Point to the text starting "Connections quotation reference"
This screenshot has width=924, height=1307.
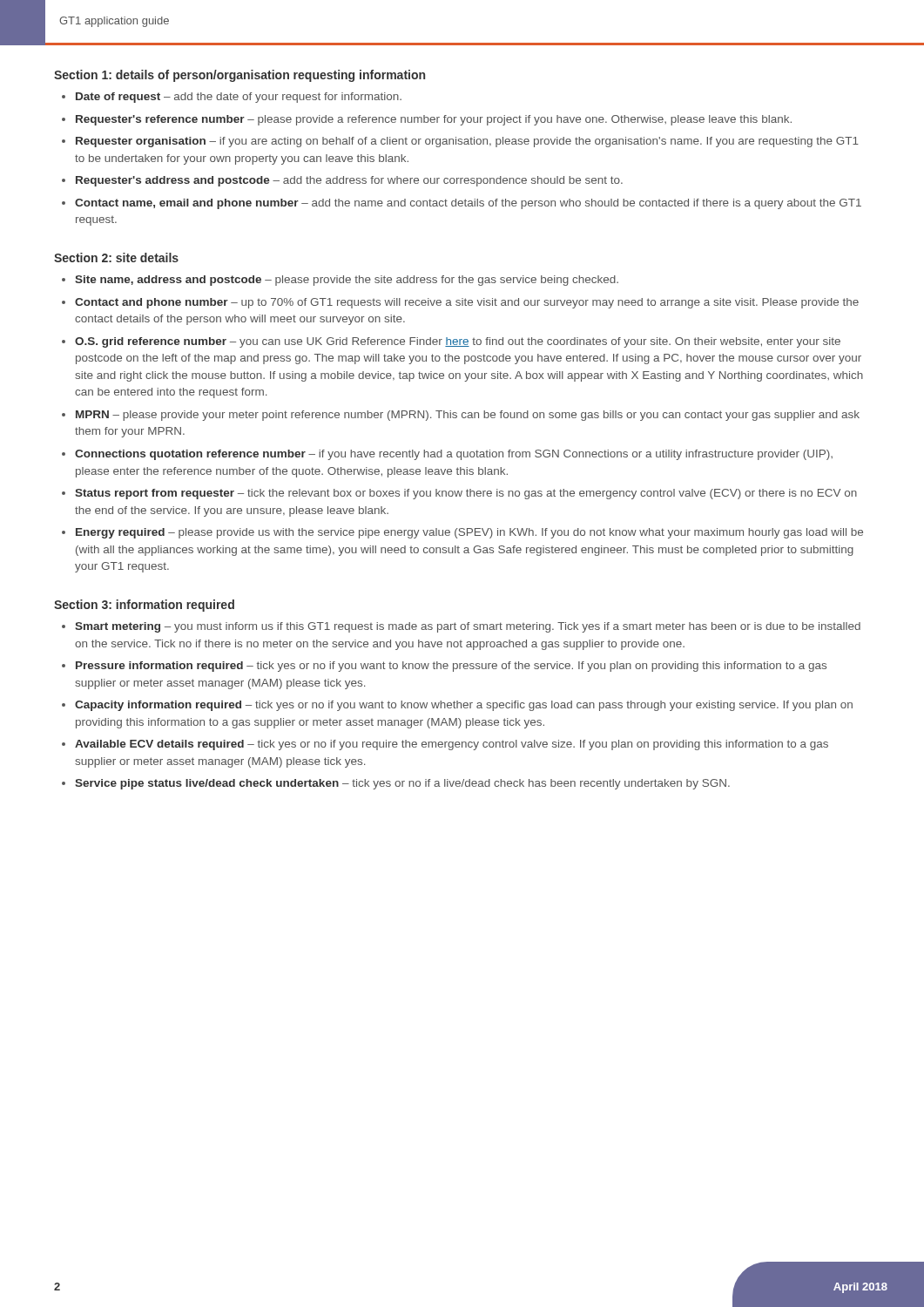(454, 462)
